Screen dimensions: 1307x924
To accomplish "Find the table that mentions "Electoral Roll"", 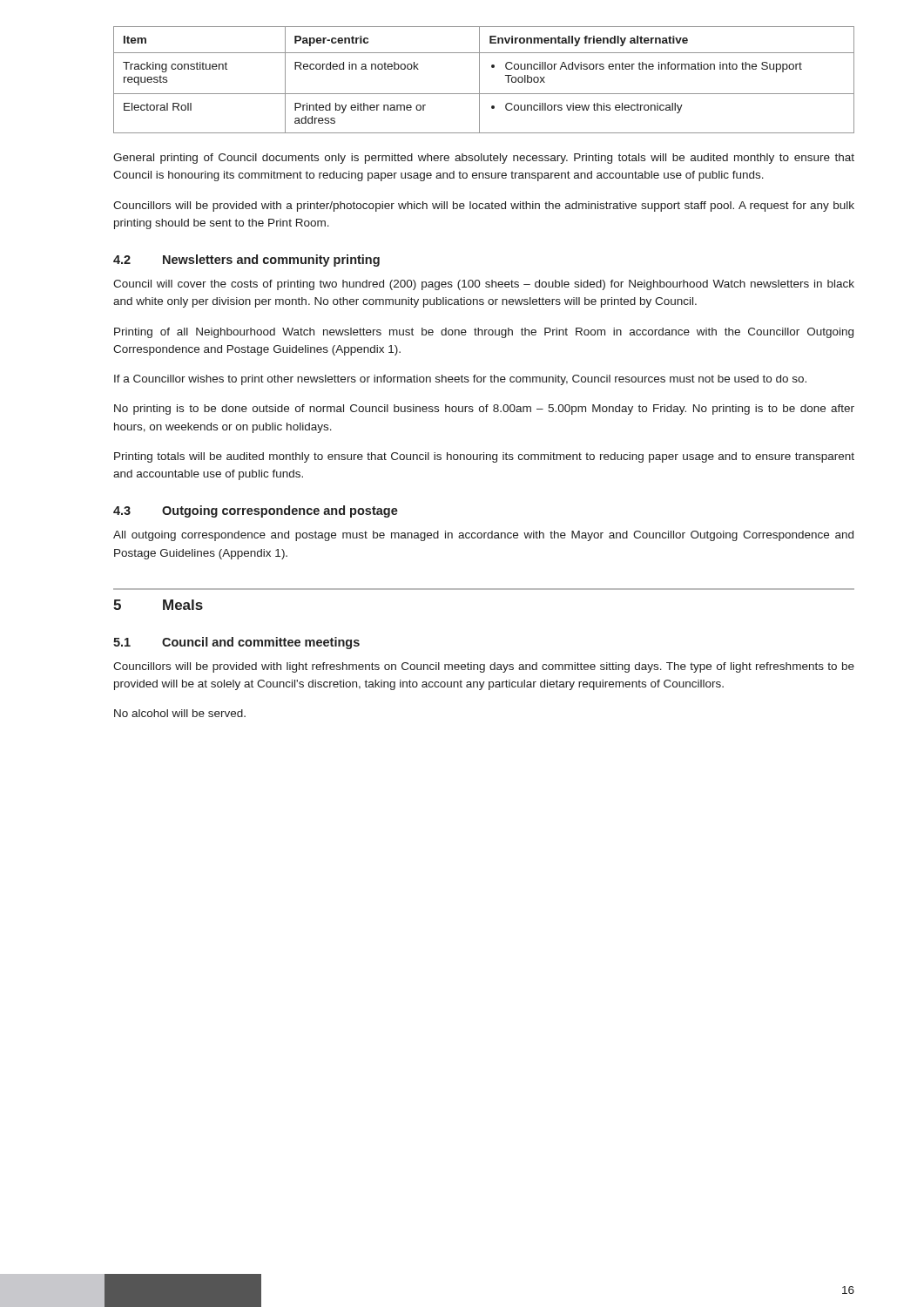I will (x=484, y=80).
